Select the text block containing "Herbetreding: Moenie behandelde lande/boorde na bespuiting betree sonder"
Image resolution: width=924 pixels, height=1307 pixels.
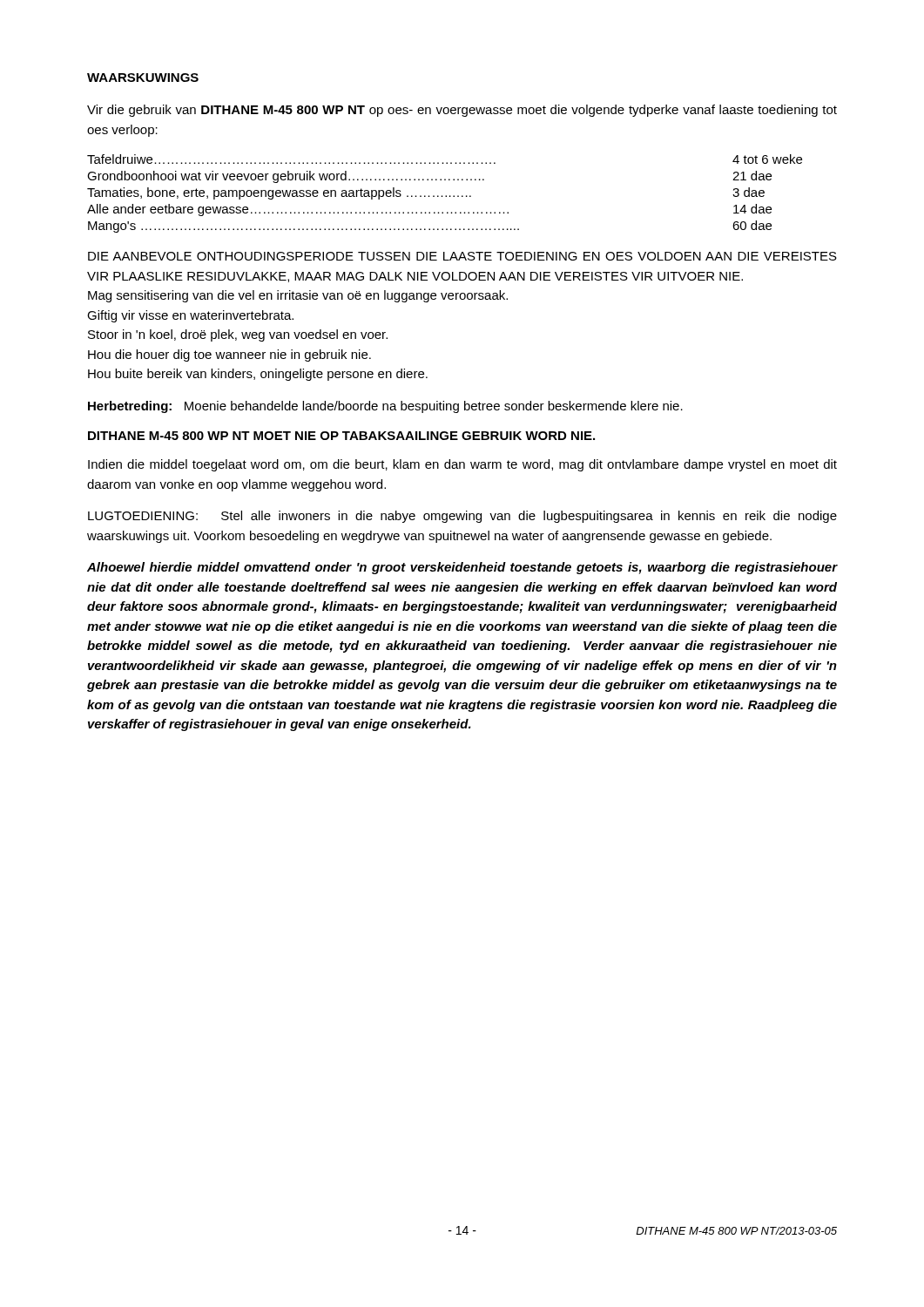tap(385, 405)
